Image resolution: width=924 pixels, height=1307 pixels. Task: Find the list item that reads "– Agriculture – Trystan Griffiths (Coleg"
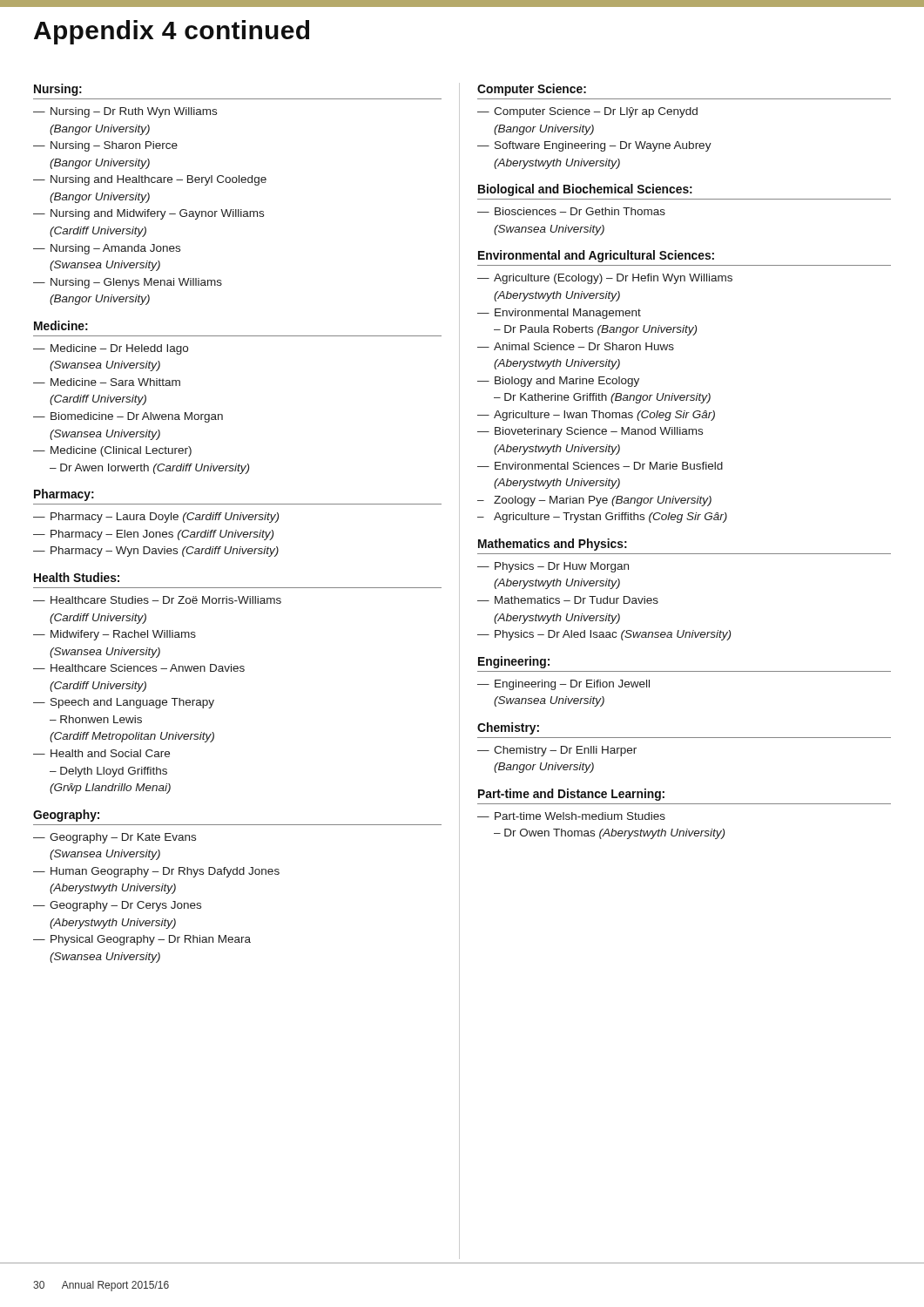pyautogui.click(x=684, y=517)
